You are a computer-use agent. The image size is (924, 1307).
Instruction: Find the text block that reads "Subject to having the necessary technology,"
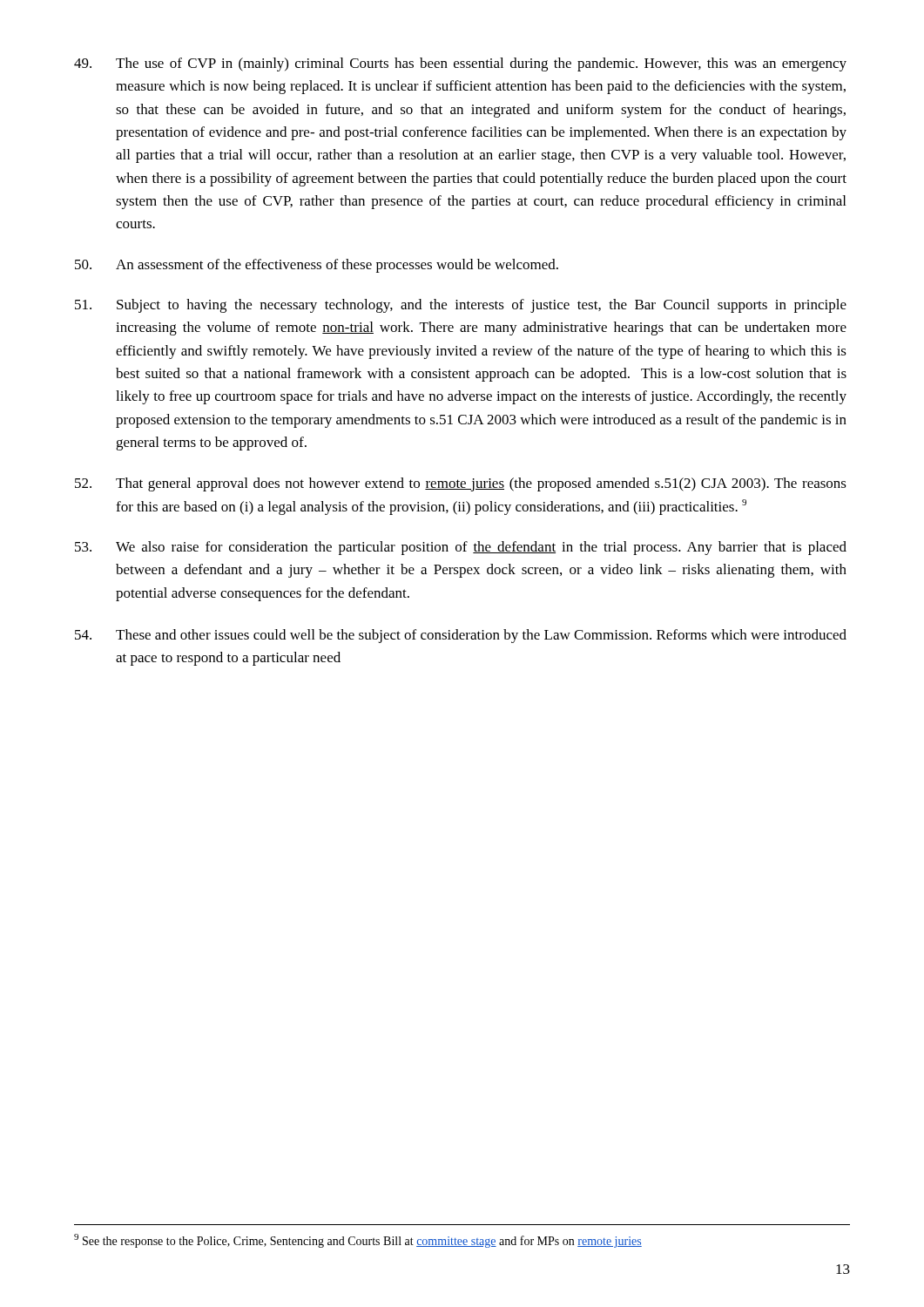(462, 374)
